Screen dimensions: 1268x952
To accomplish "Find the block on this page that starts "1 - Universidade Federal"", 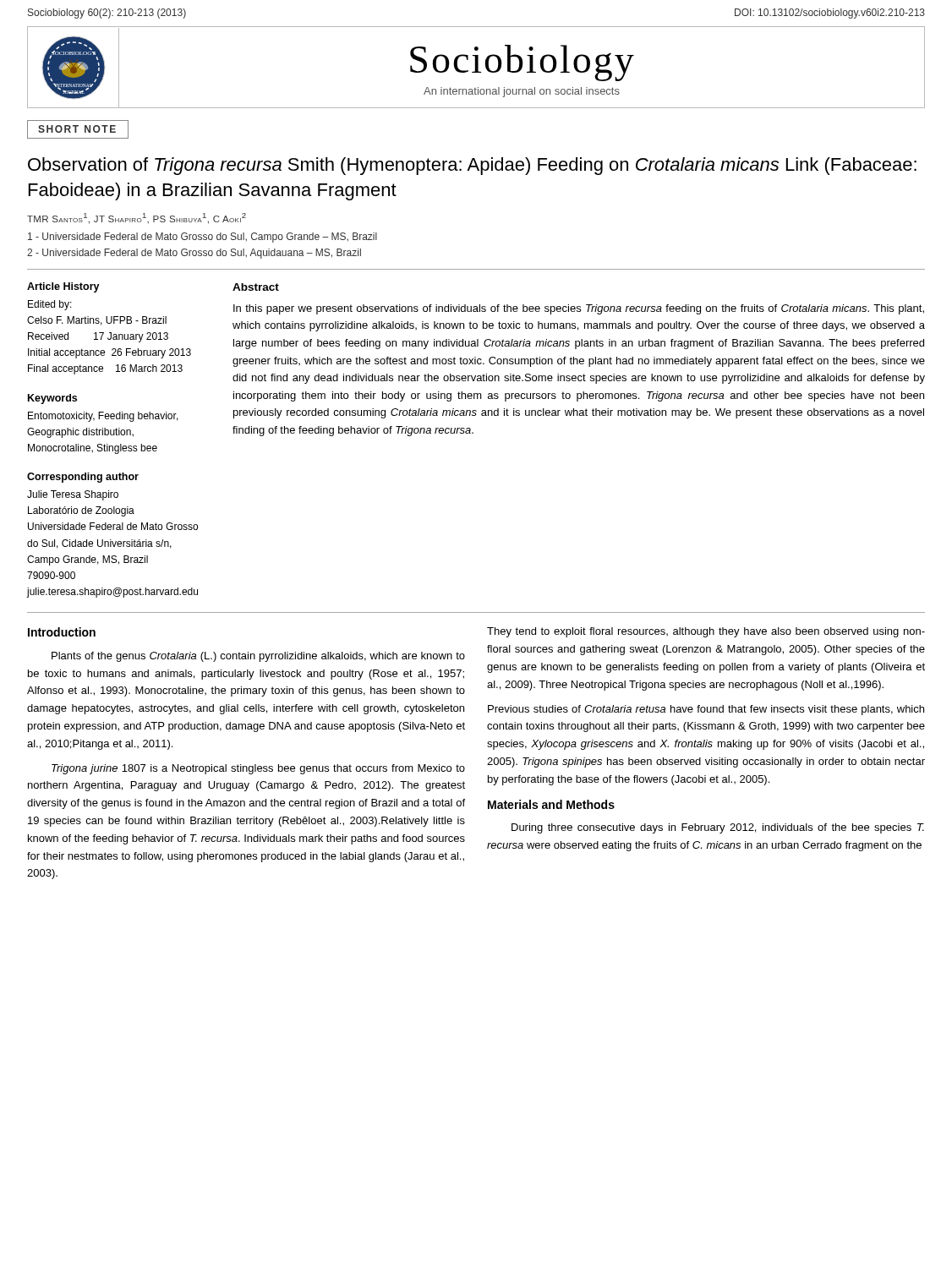I will coord(202,238).
